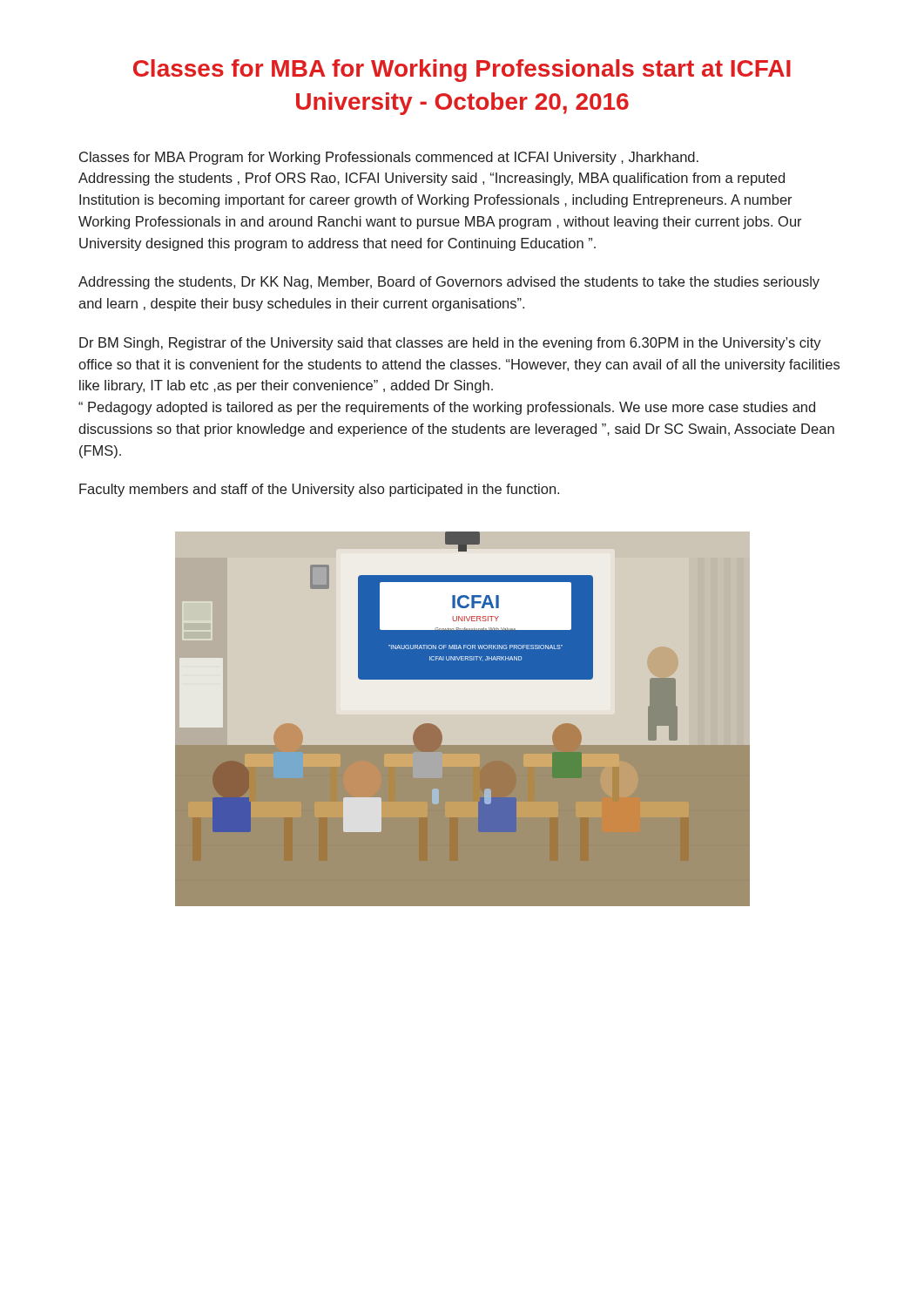Select the block starting "Addressing the students, Dr"
The height and width of the screenshot is (1307, 924).
449,293
